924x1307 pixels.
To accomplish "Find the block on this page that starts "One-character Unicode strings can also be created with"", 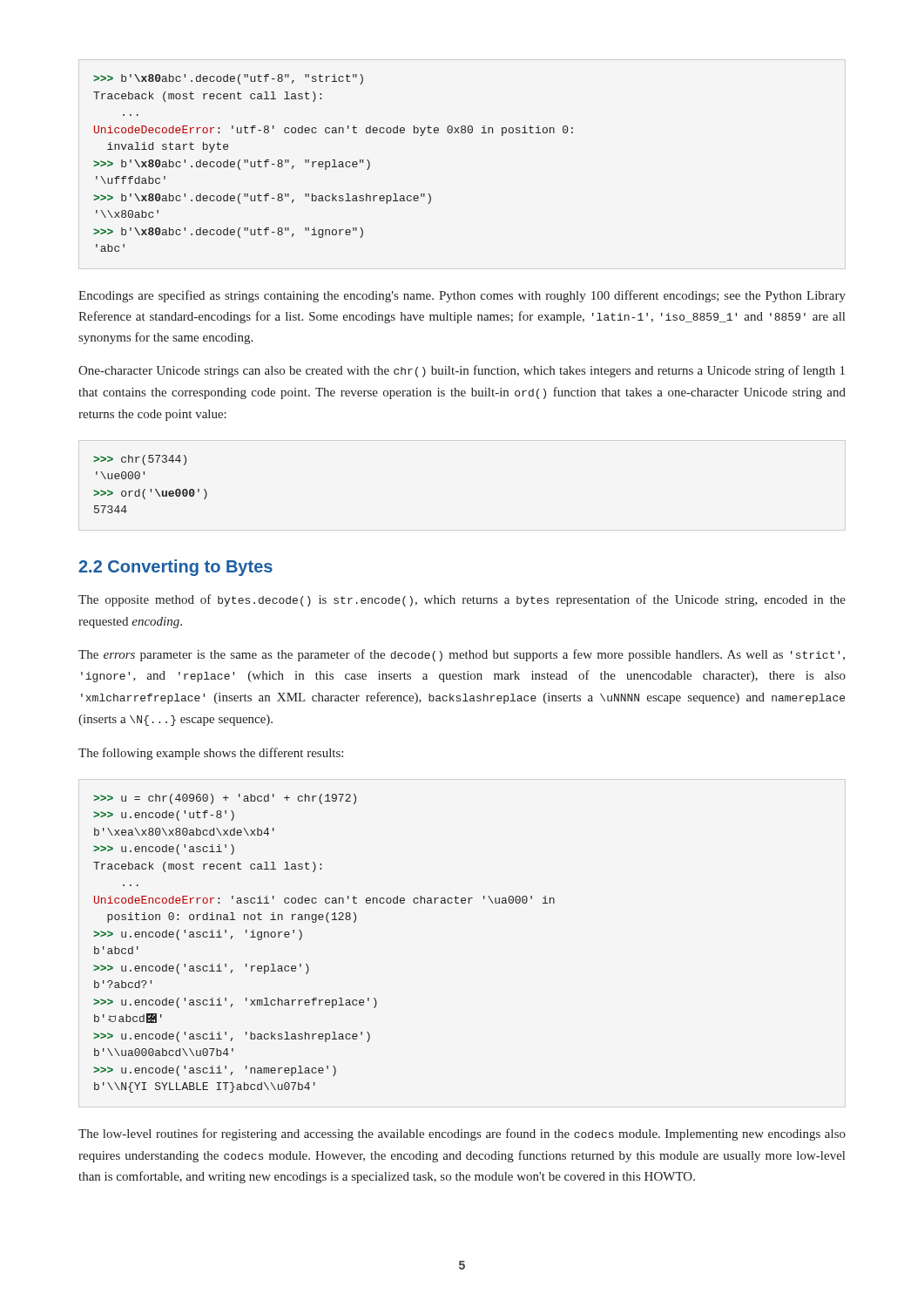I will coord(462,392).
